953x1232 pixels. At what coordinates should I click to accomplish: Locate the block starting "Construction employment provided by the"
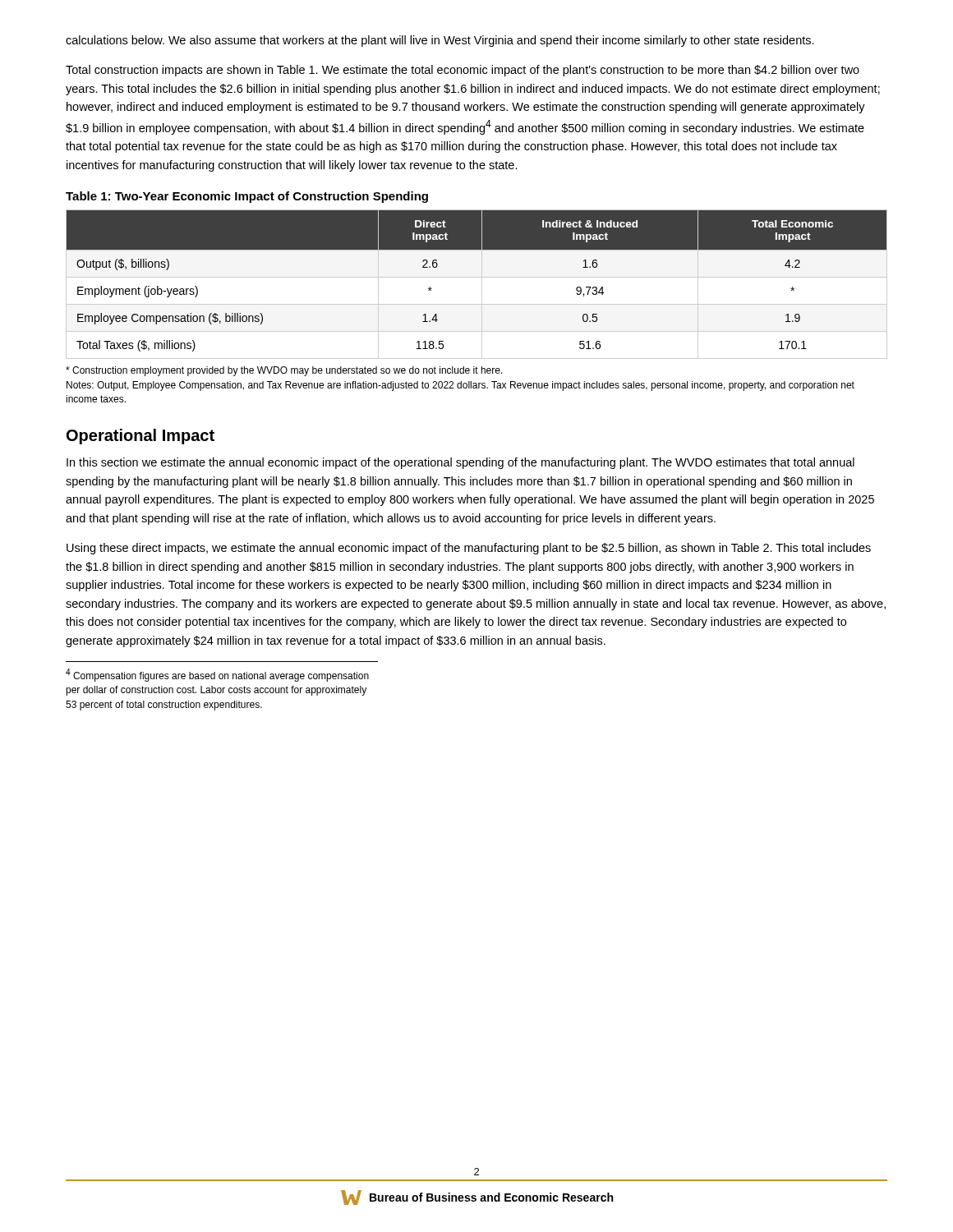(x=460, y=385)
